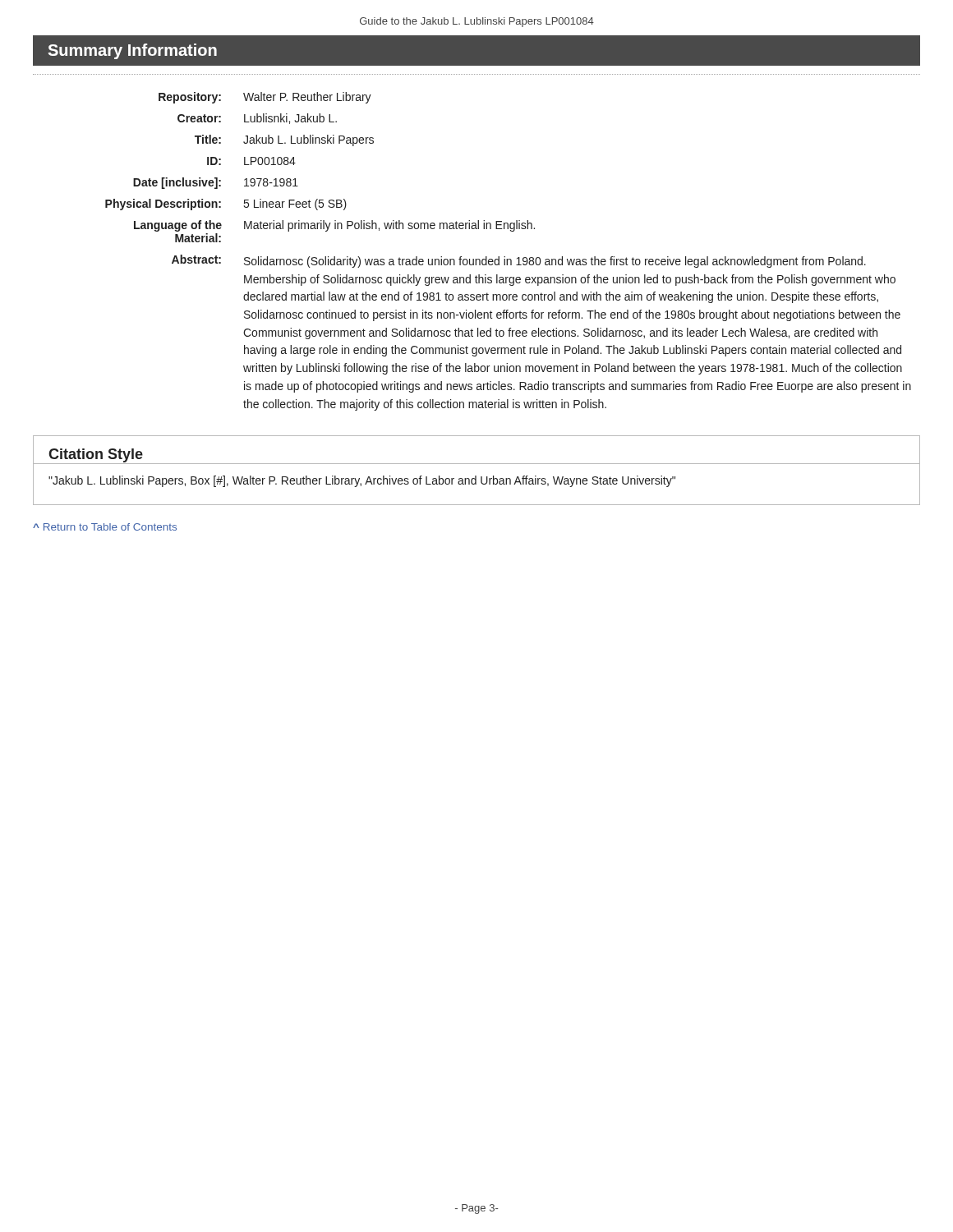Image resolution: width=953 pixels, height=1232 pixels.
Task: Select the block starting ""Jakub L. Lublinski Papers, Box [#], Walter P."
Action: 362,481
